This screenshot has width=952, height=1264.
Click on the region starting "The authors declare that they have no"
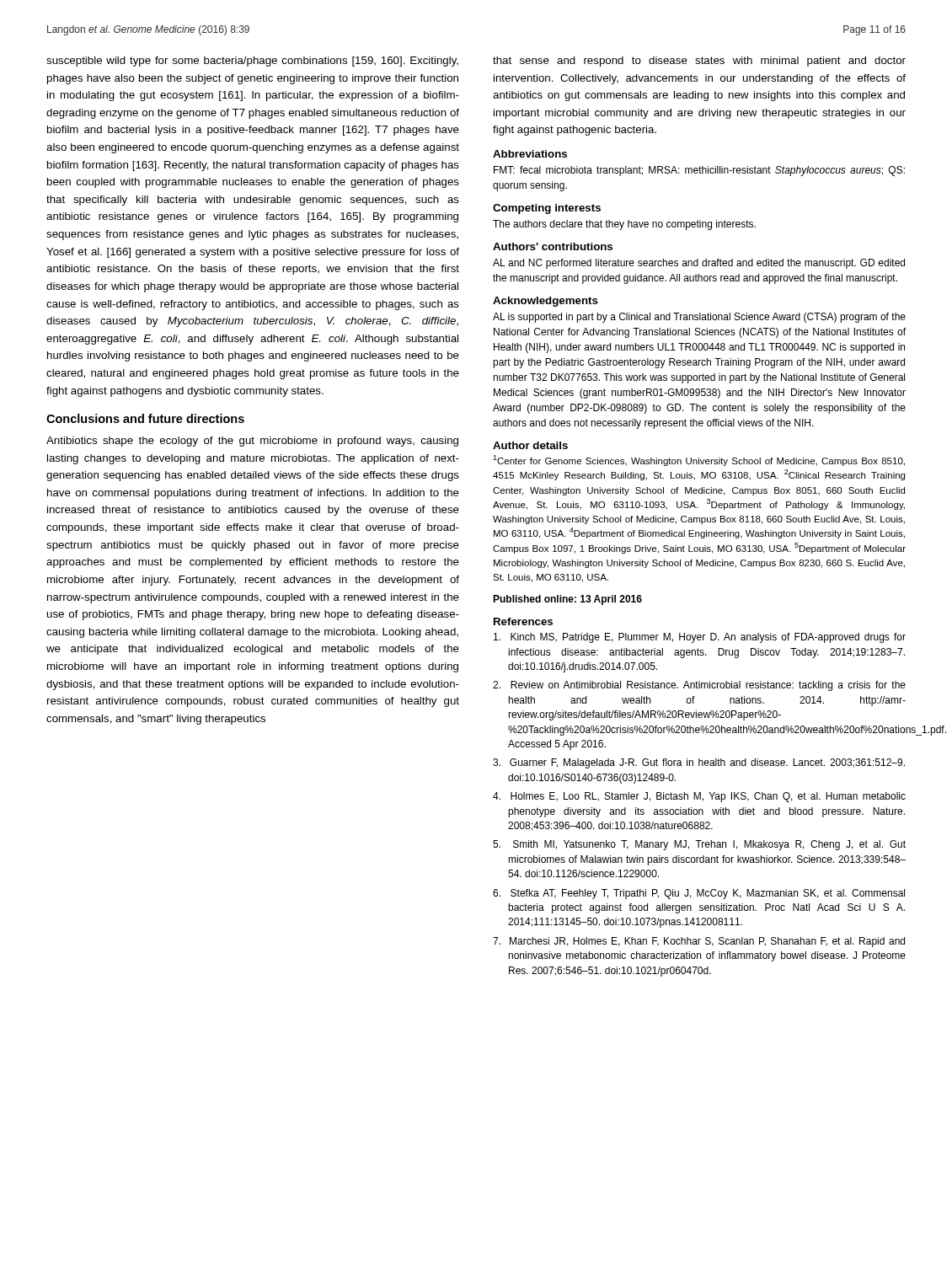point(699,224)
